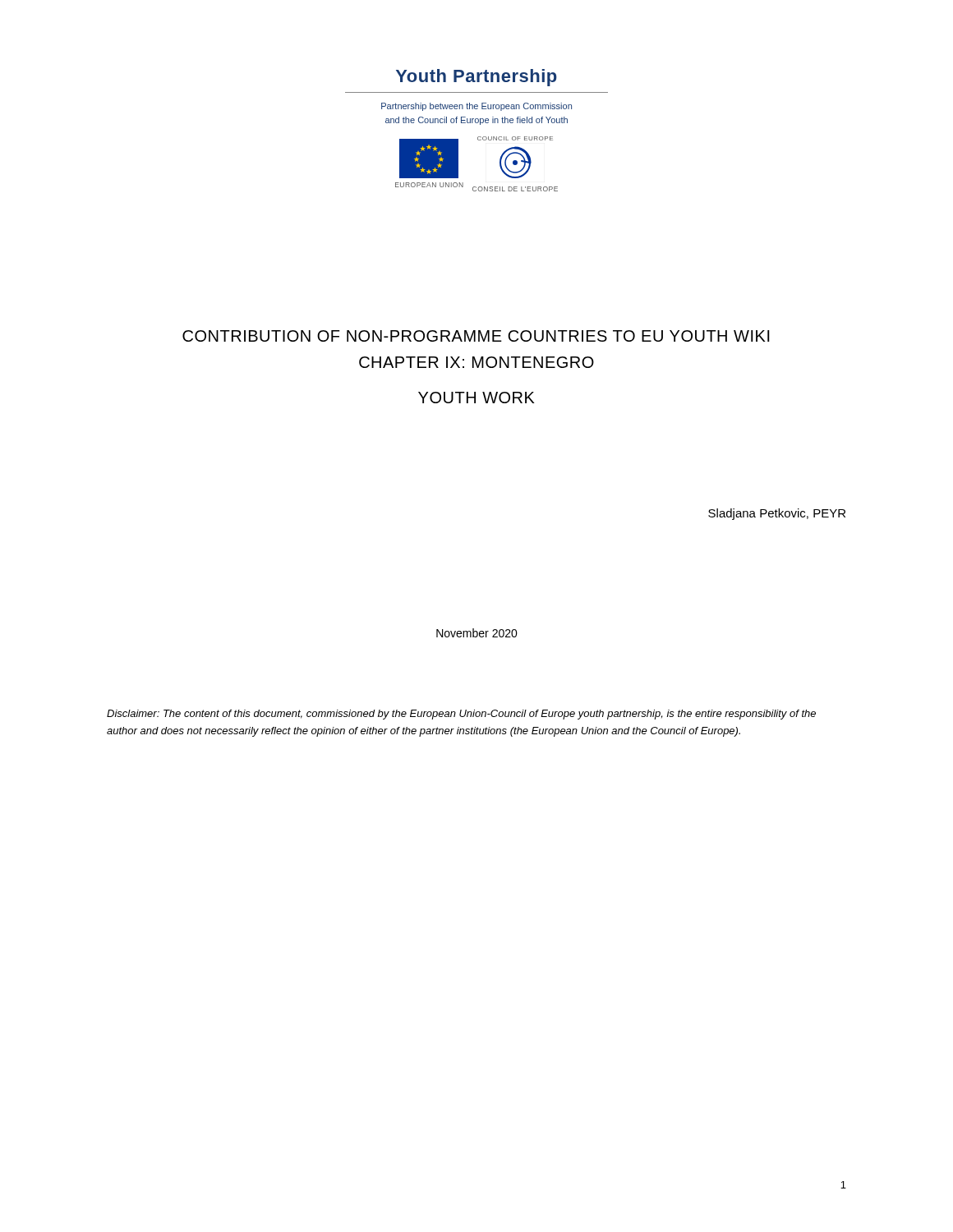Screen dimensions: 1232x953
Task: Select the footnote that says "Disclaimer: The content of this document,"
Action: pyautogui.click(x=462, y=722)
